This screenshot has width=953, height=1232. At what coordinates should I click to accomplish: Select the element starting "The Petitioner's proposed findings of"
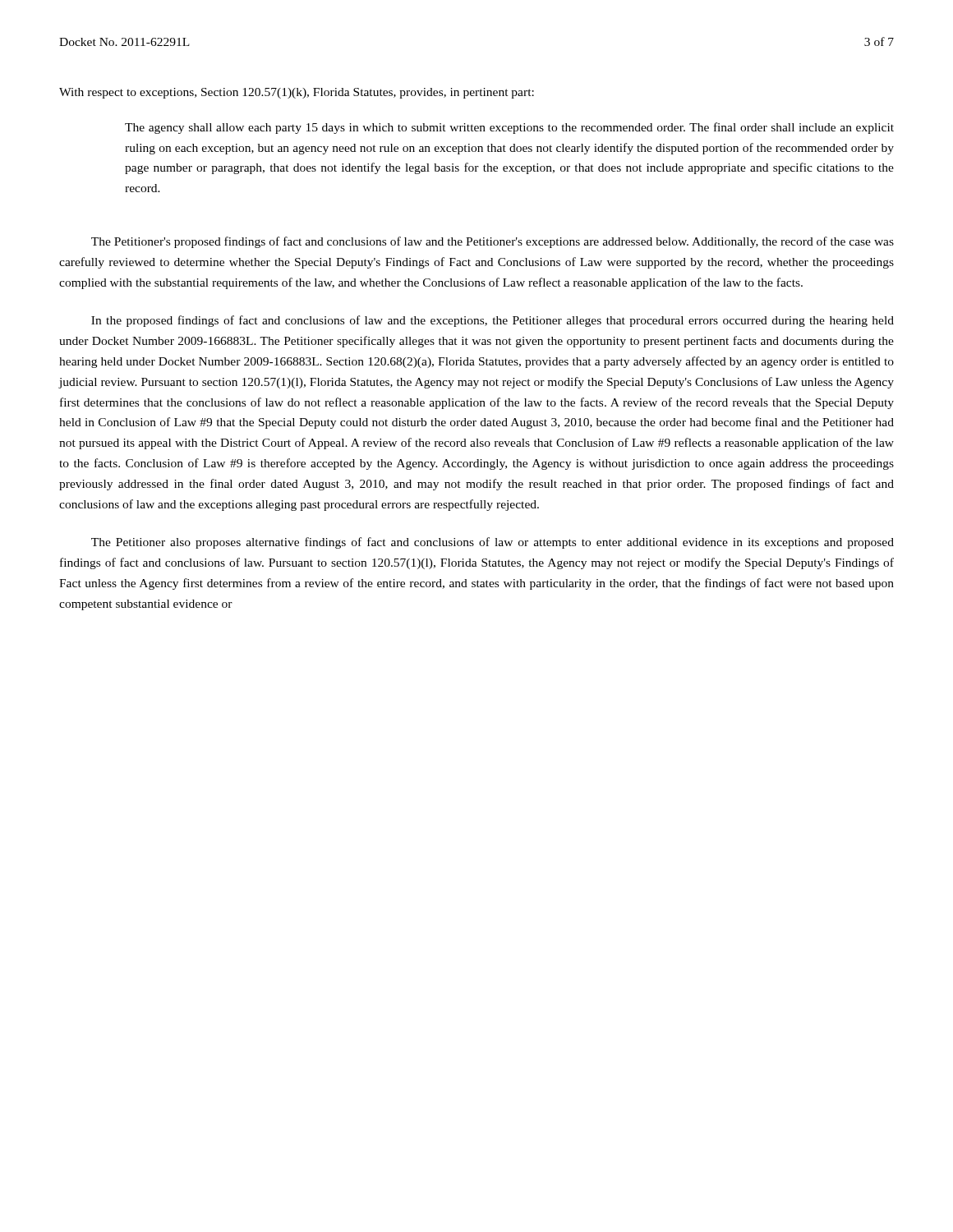(476, 262)
